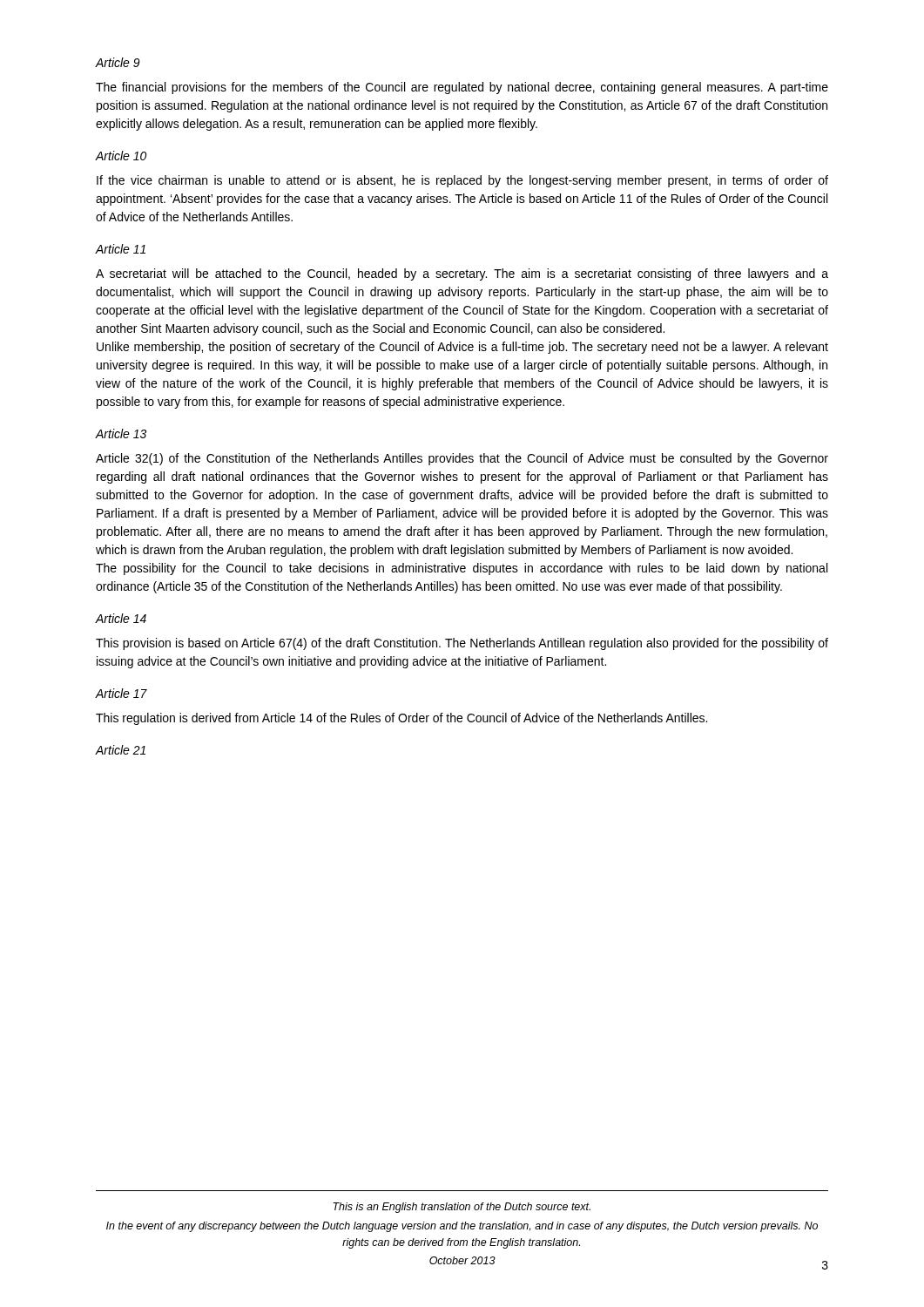Navigate to the text block starting "Article 32(1) of"
This screenshot has width=924, height=1307.
(x=462, y=522)
